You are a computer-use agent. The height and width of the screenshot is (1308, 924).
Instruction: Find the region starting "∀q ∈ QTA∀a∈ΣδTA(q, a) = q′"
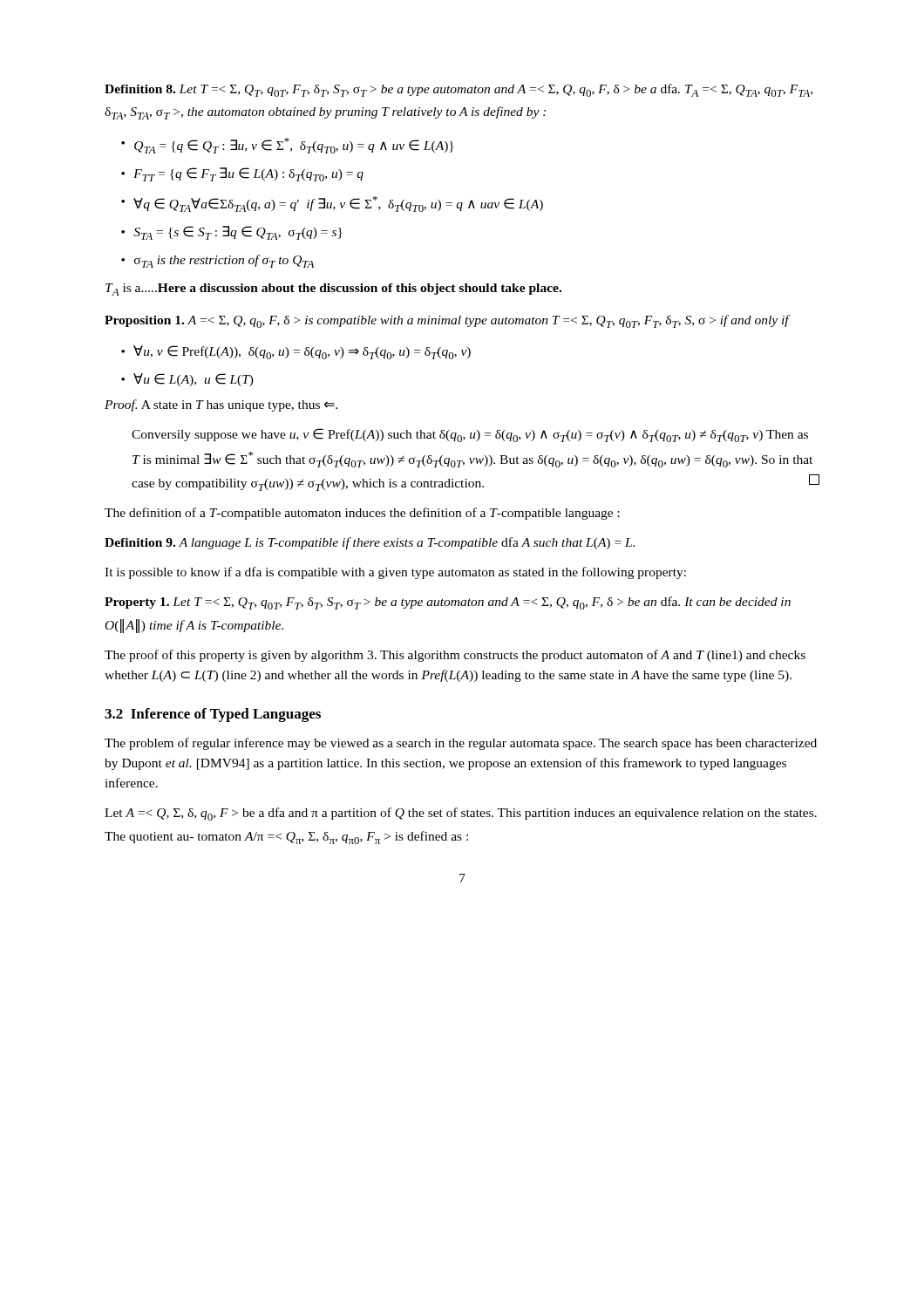[x=339, y=204]
